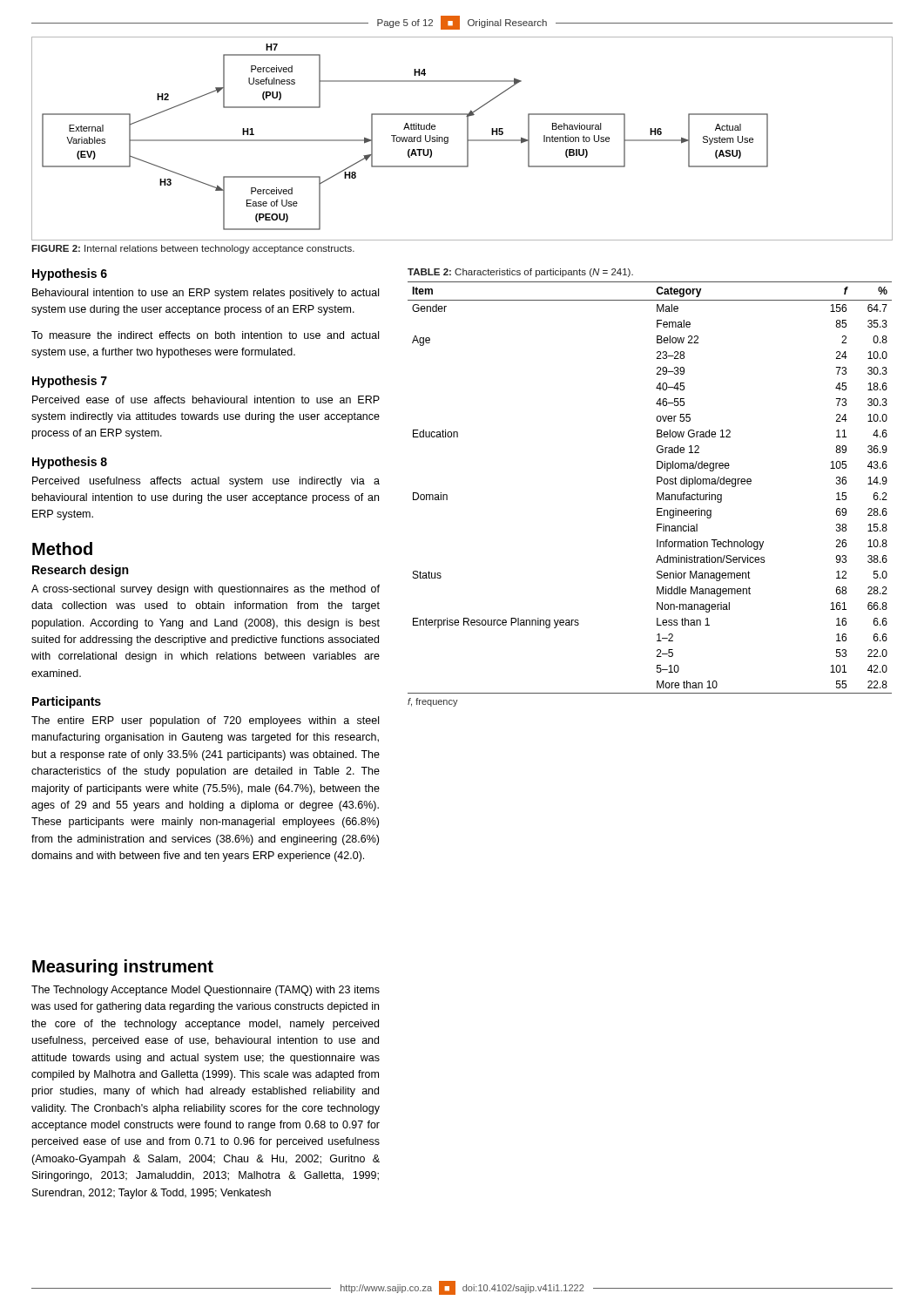Image resolution: width=924 pixels, height=1307 pixels.
Task: Click the passage that begins "Perceived usefulness affects"
Action: click(x=205, y=498)
